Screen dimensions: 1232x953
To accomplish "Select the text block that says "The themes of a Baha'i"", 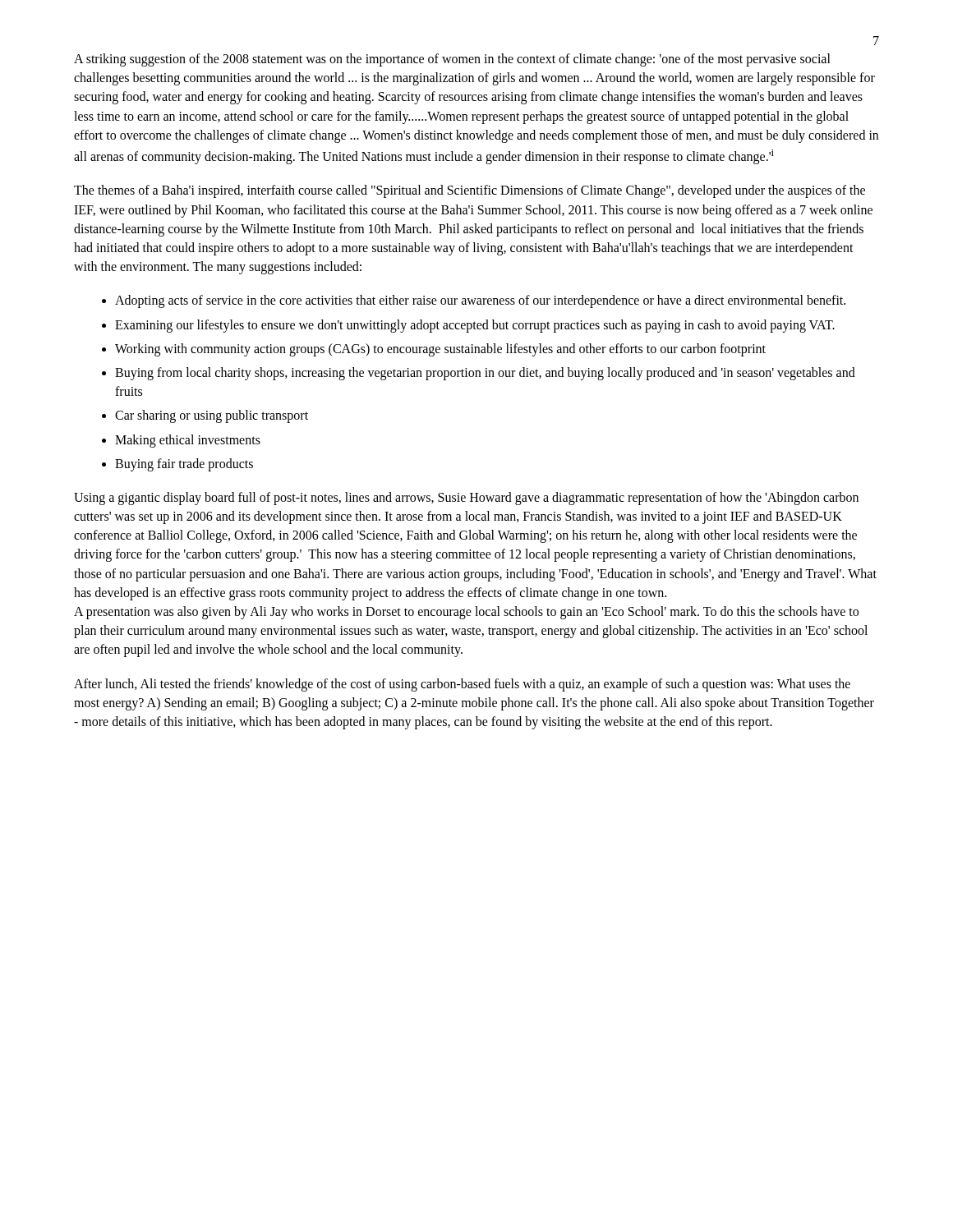I will tap(473, 229).
